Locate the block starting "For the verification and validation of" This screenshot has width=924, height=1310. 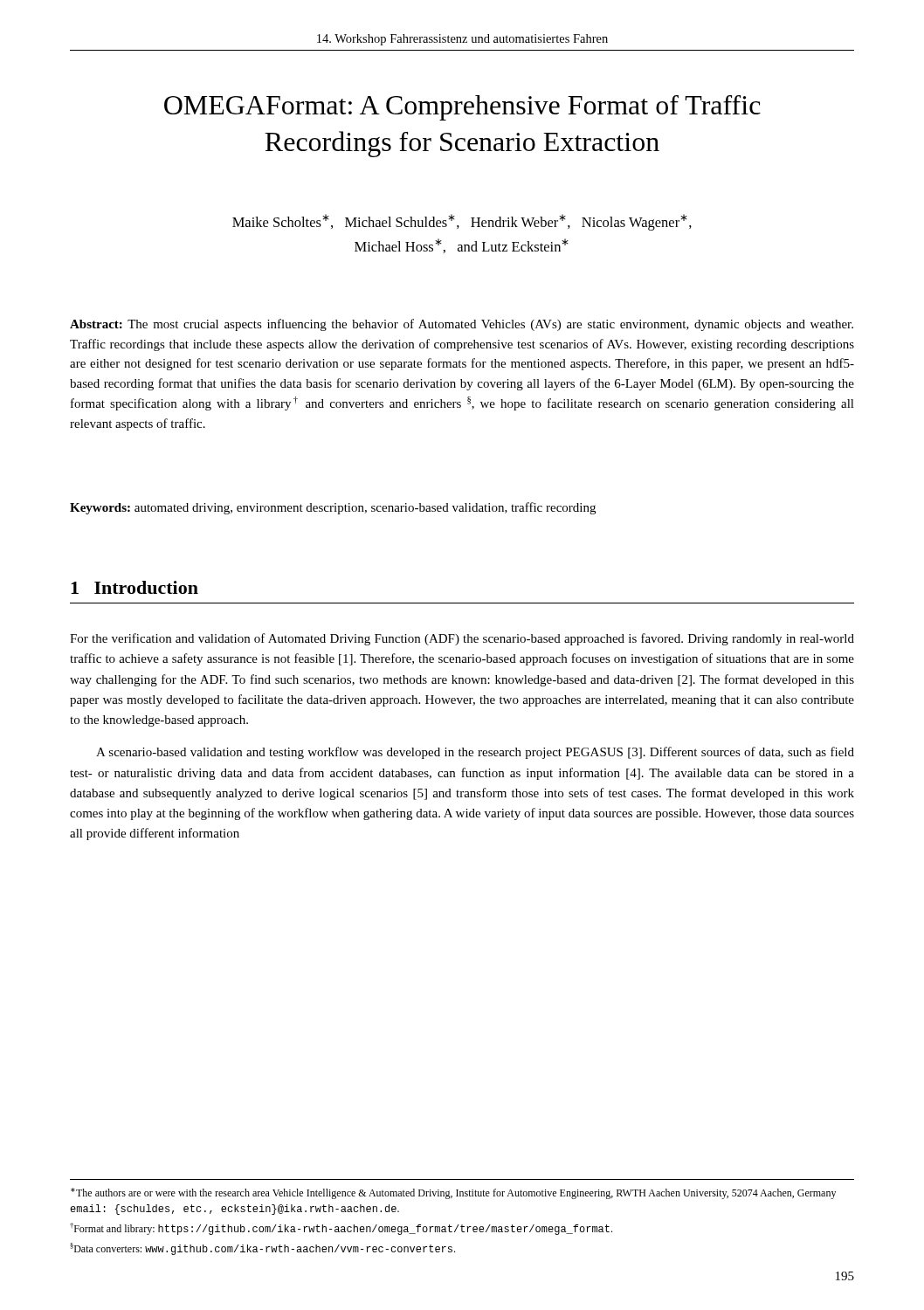click(462, 736)
